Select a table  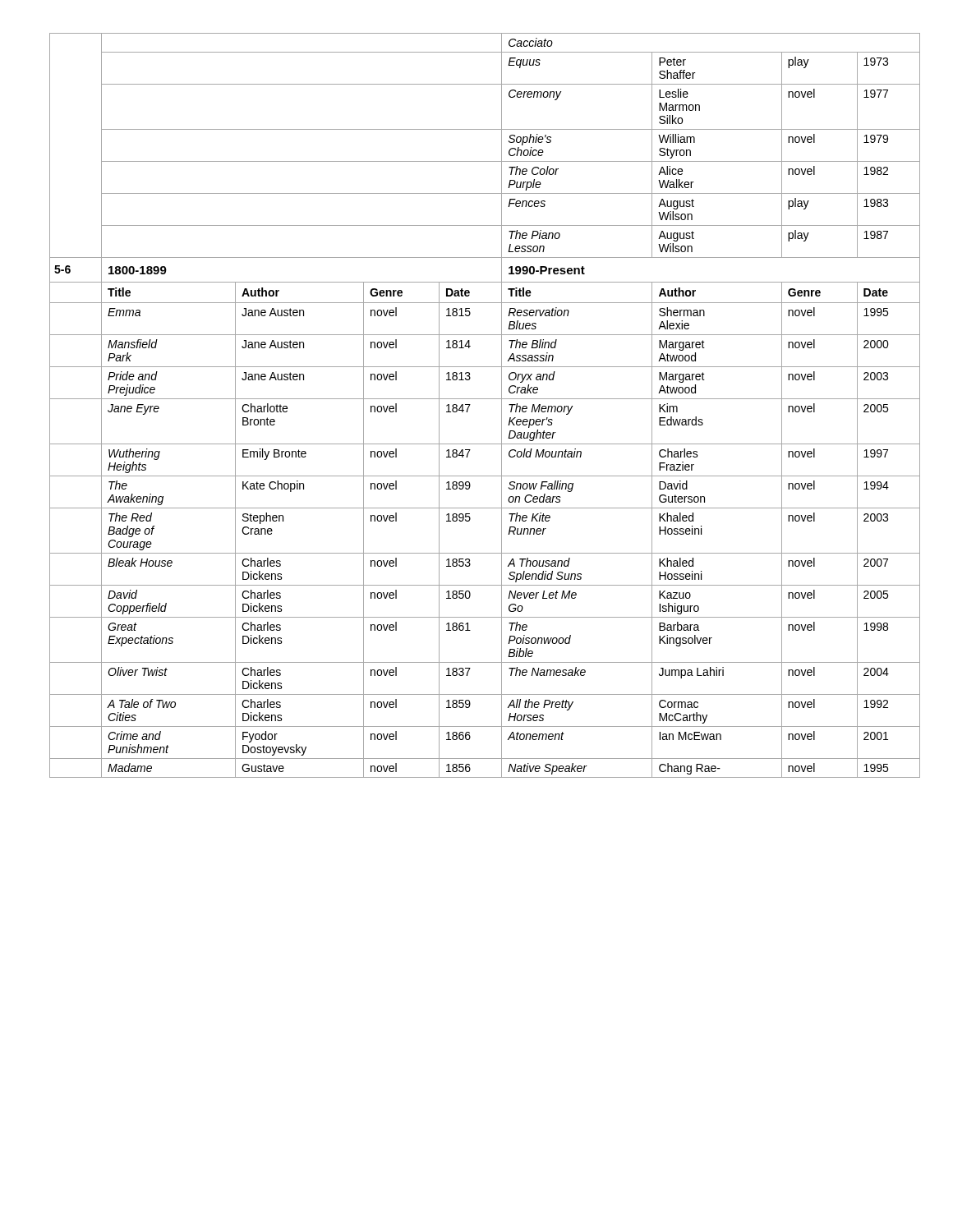[485, 405]
